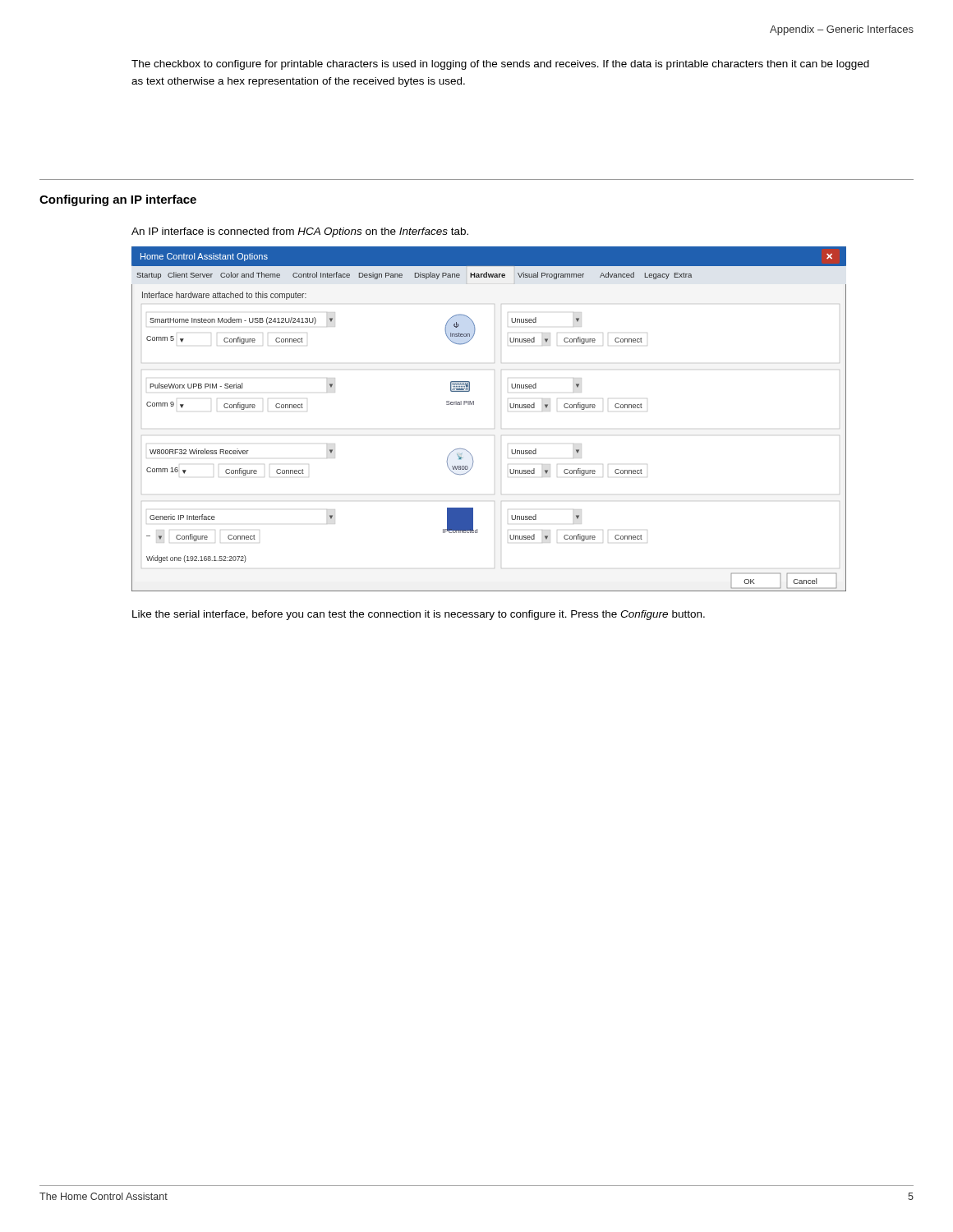This screenshot has width=953, height=1232.
Task: Point to "Configuring an IP interface"
Action: pos(118,199)
